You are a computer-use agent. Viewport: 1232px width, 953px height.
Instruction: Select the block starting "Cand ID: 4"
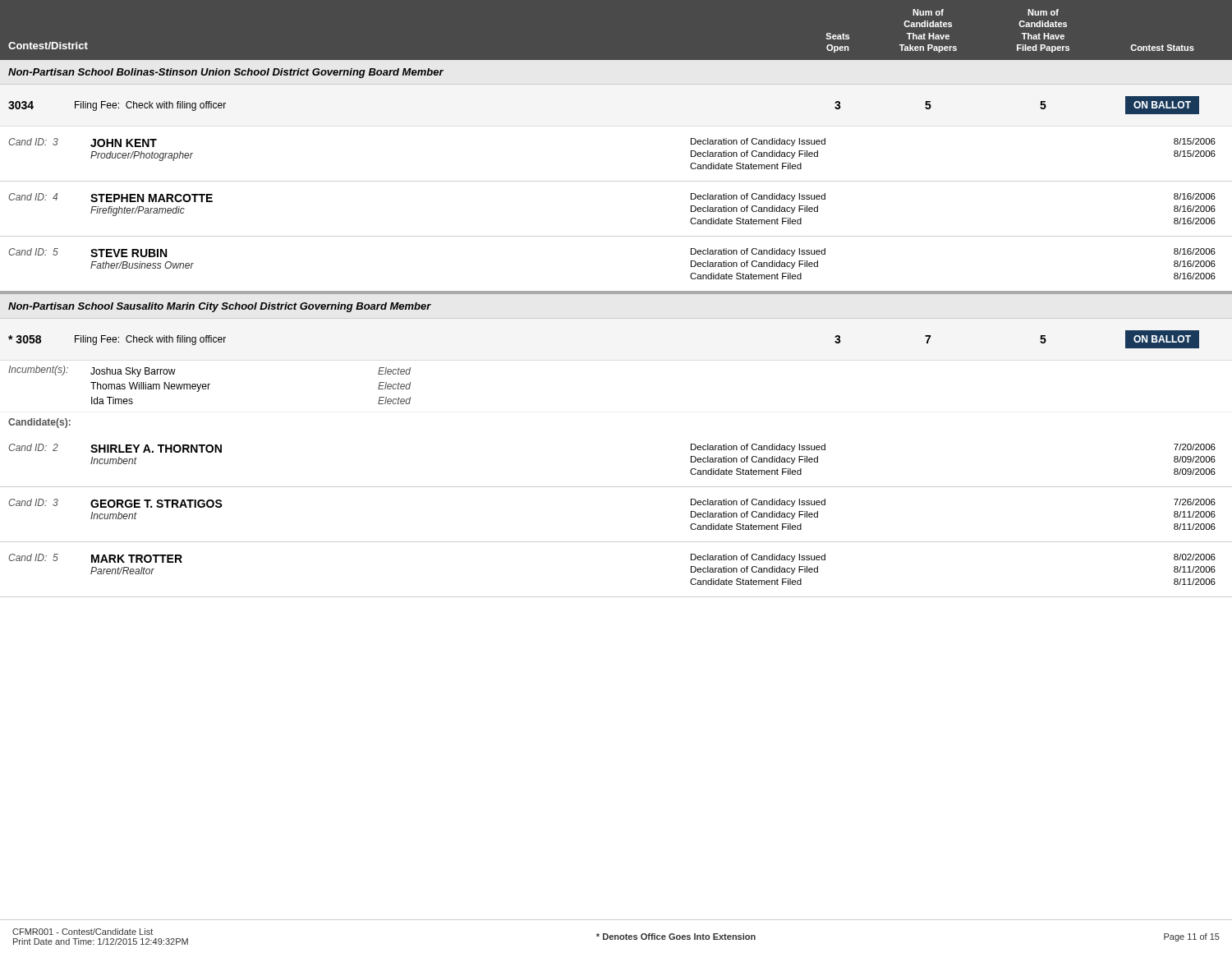point(39,198)
